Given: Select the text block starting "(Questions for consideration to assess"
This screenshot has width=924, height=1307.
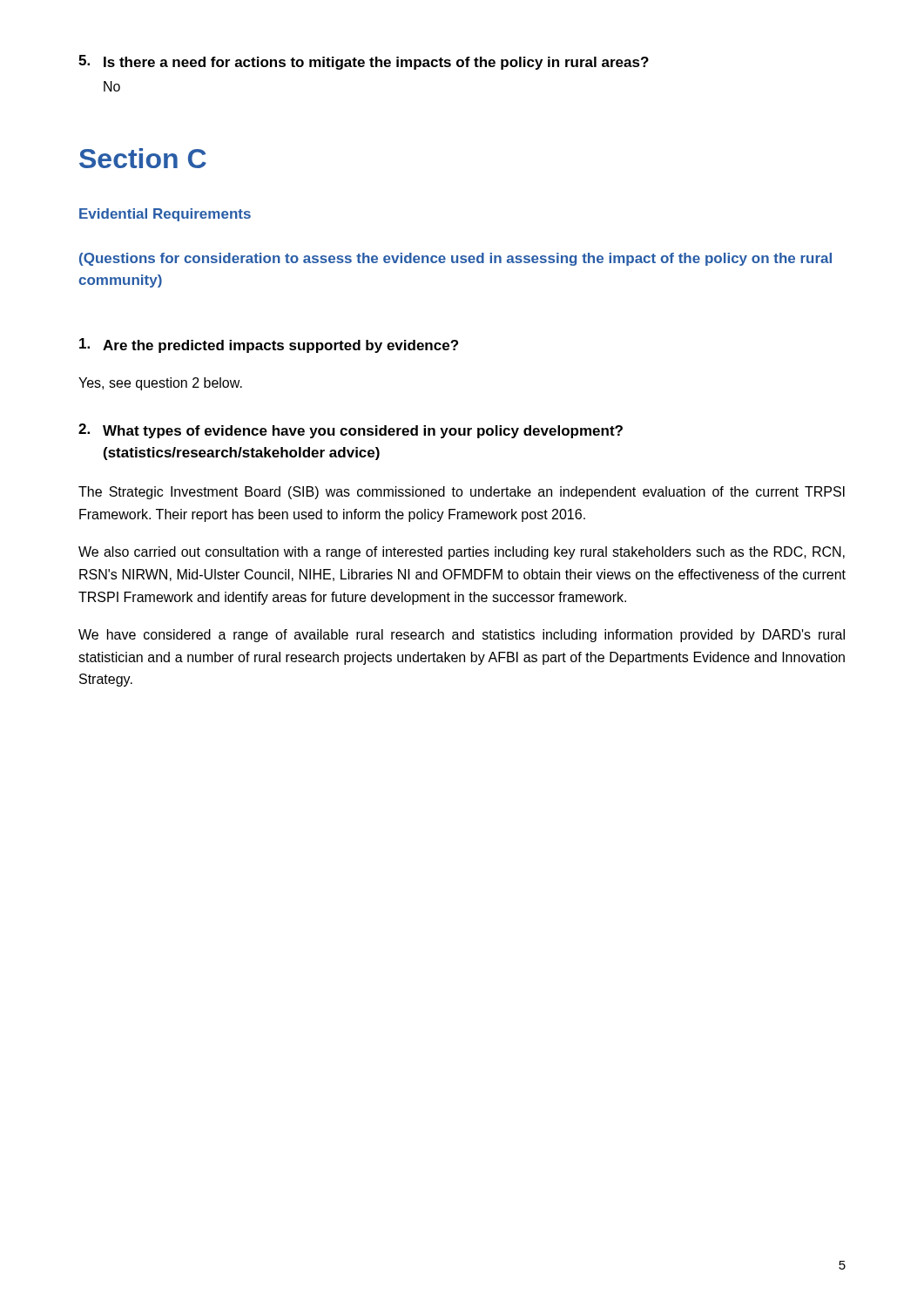Looking at the screenshot, I should pos(456,269).
